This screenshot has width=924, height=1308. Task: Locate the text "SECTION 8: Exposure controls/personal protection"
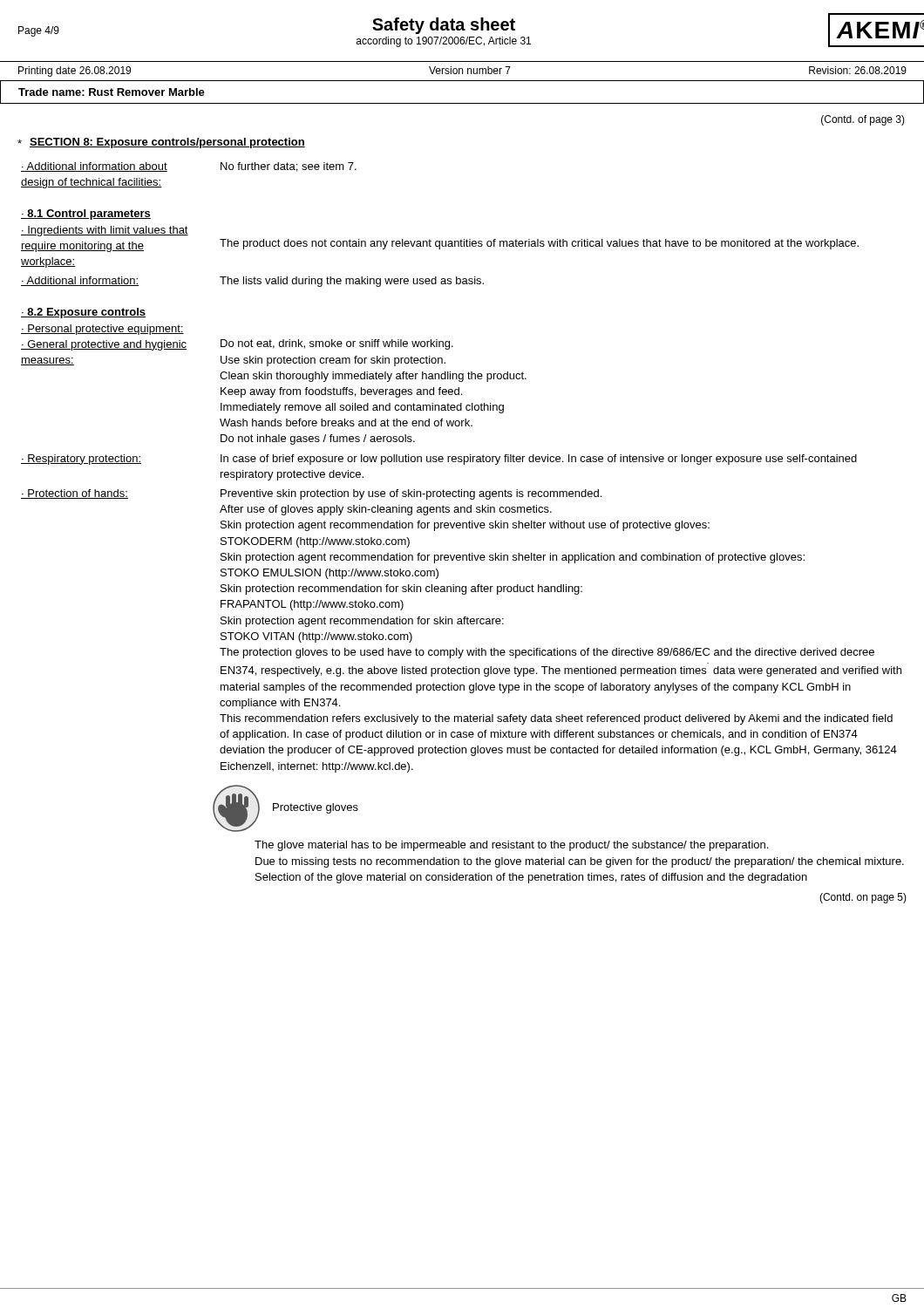point(167,142)
